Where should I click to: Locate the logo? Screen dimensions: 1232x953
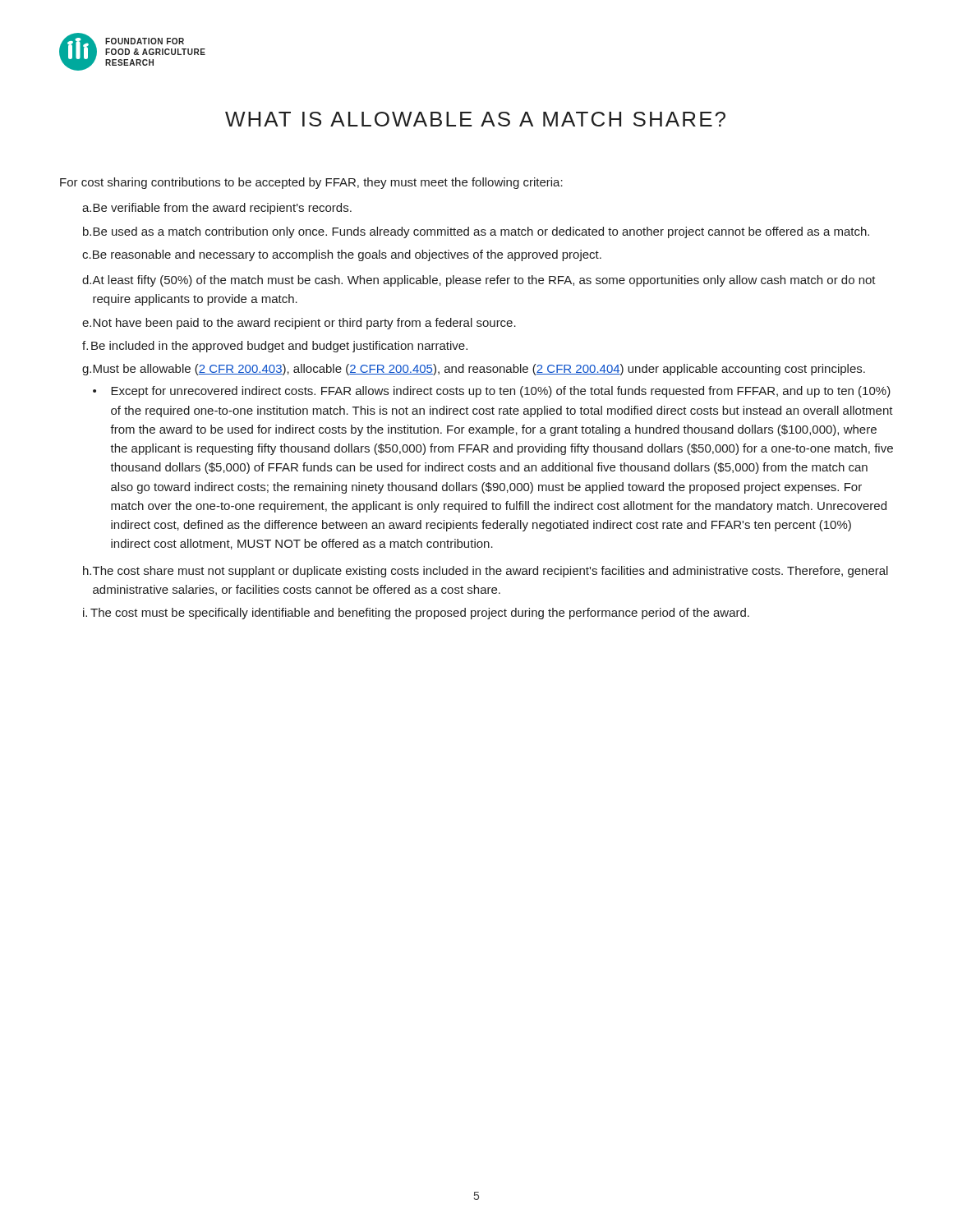[x=132, y=52]
